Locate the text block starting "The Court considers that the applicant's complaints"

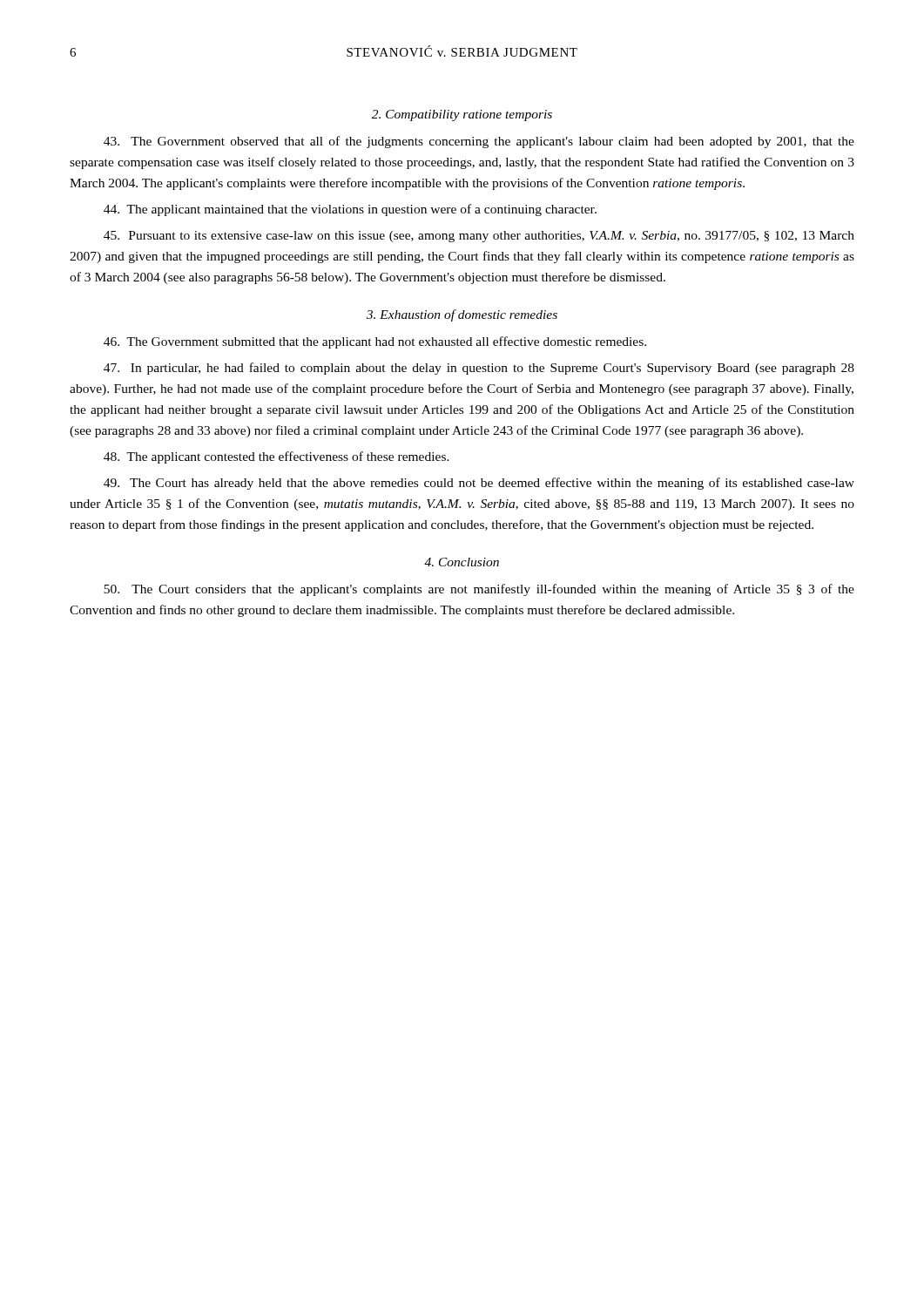[x=462, y=599]
